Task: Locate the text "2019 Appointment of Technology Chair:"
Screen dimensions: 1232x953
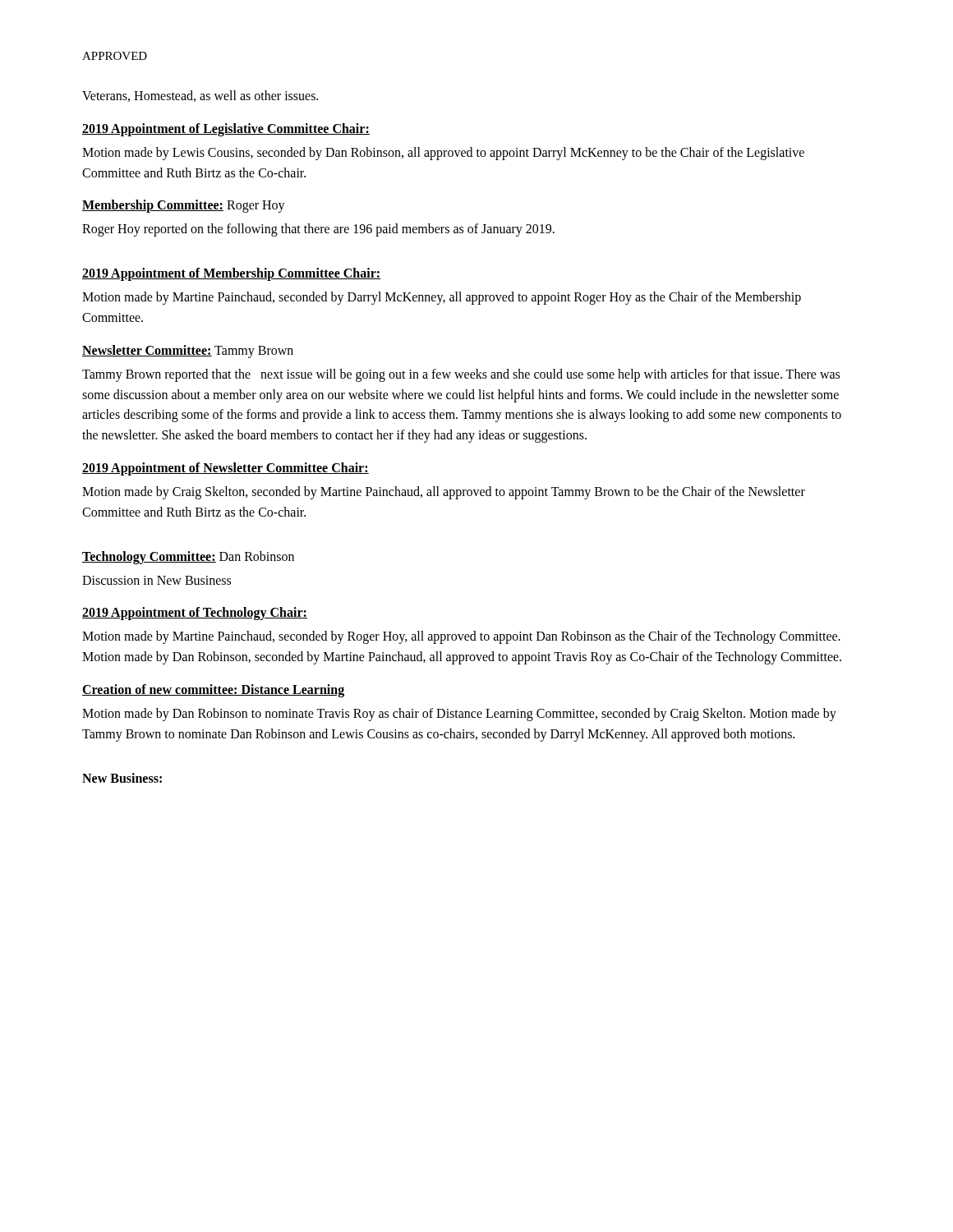Action: coord(195,613)
